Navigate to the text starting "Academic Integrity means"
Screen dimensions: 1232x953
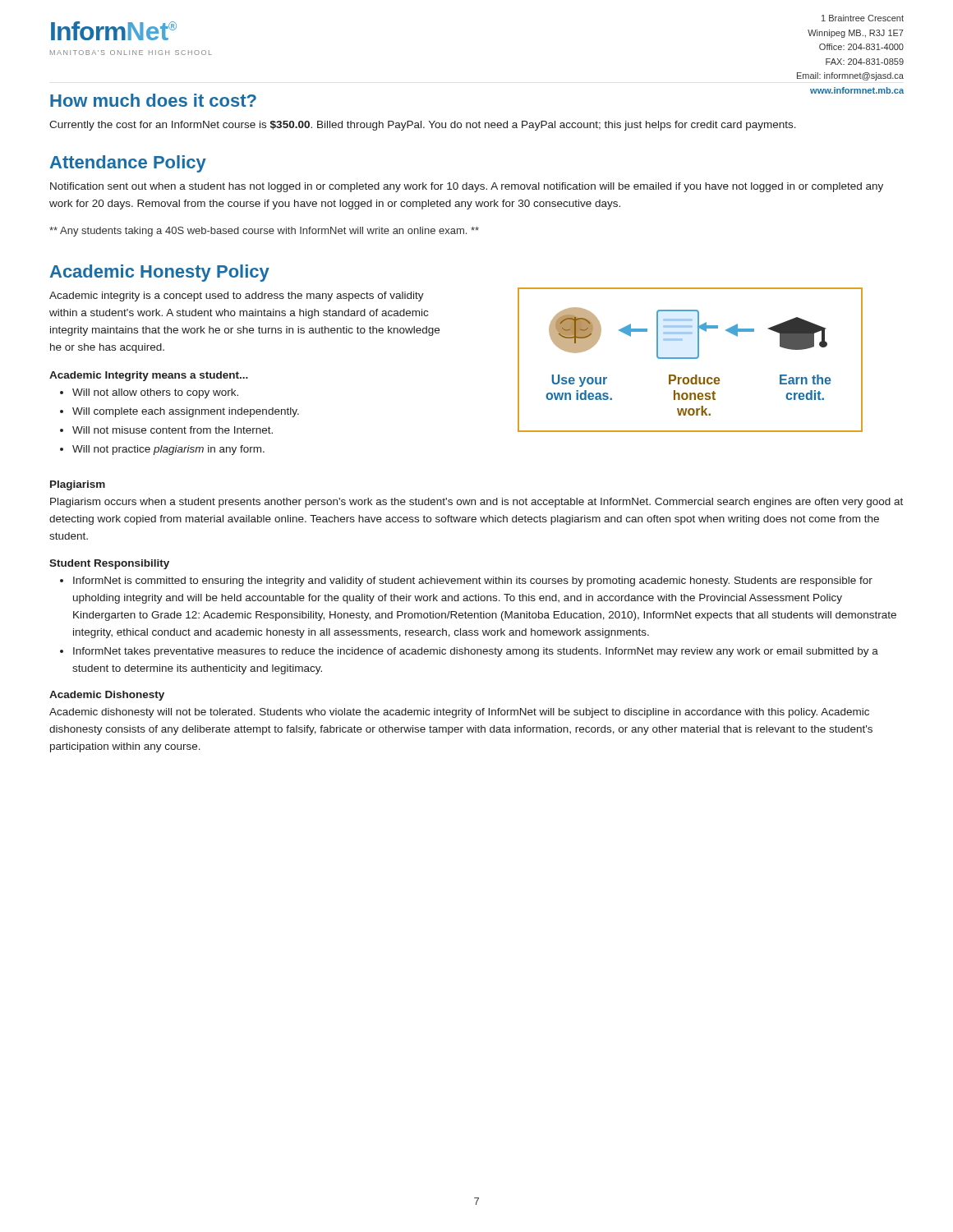point(149,375)
